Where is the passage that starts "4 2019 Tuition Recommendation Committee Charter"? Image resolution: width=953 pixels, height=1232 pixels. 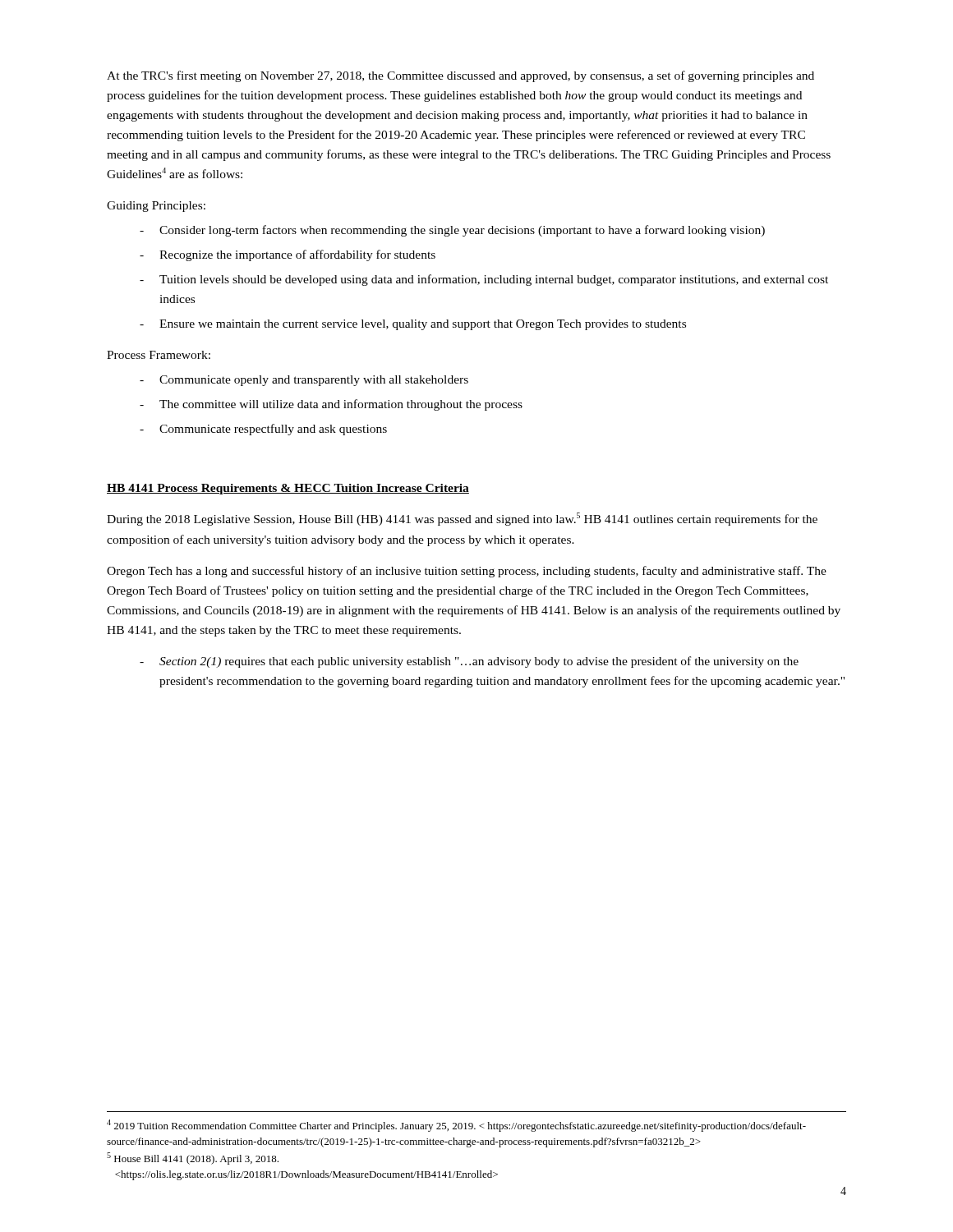coord(456,1149)
